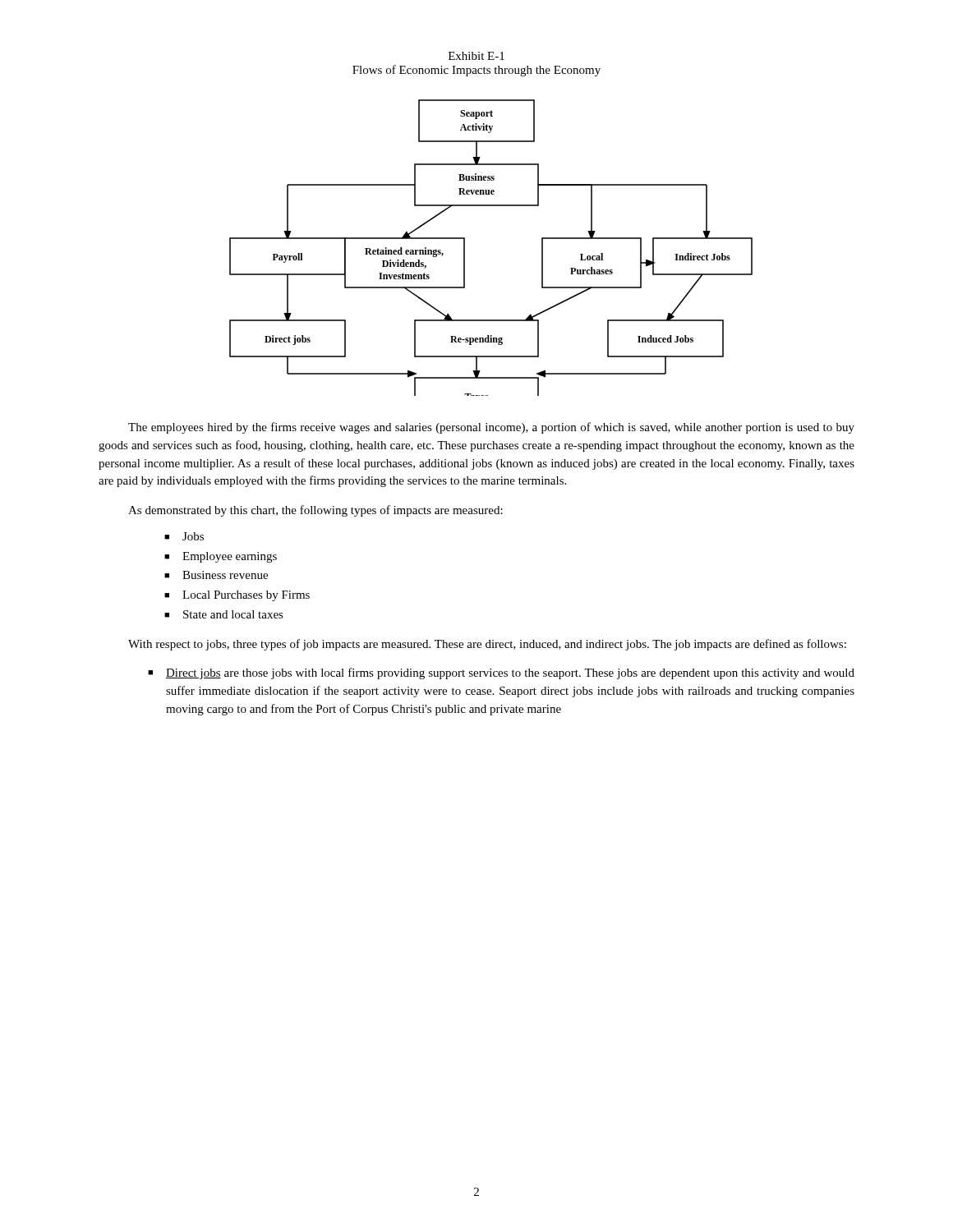The image size is (953, 1232).
Task: Click where it says "■ Local Purchases by Firms"
Action: [x=237, y=595]
